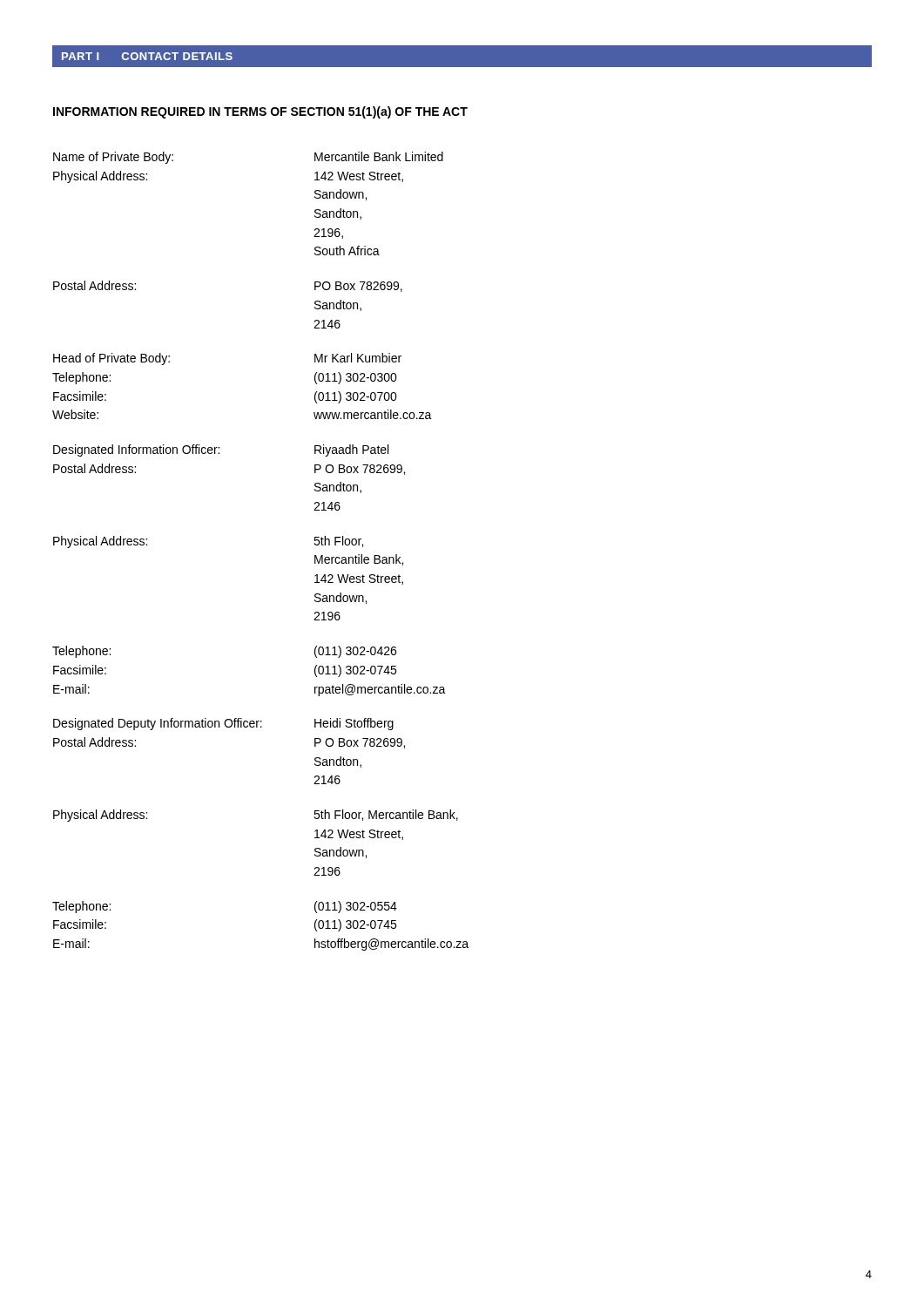This screenshot has width=924, height=1307.
Task: Select the region starting "Postal Address: PO Box"
Action: [93, 287]
